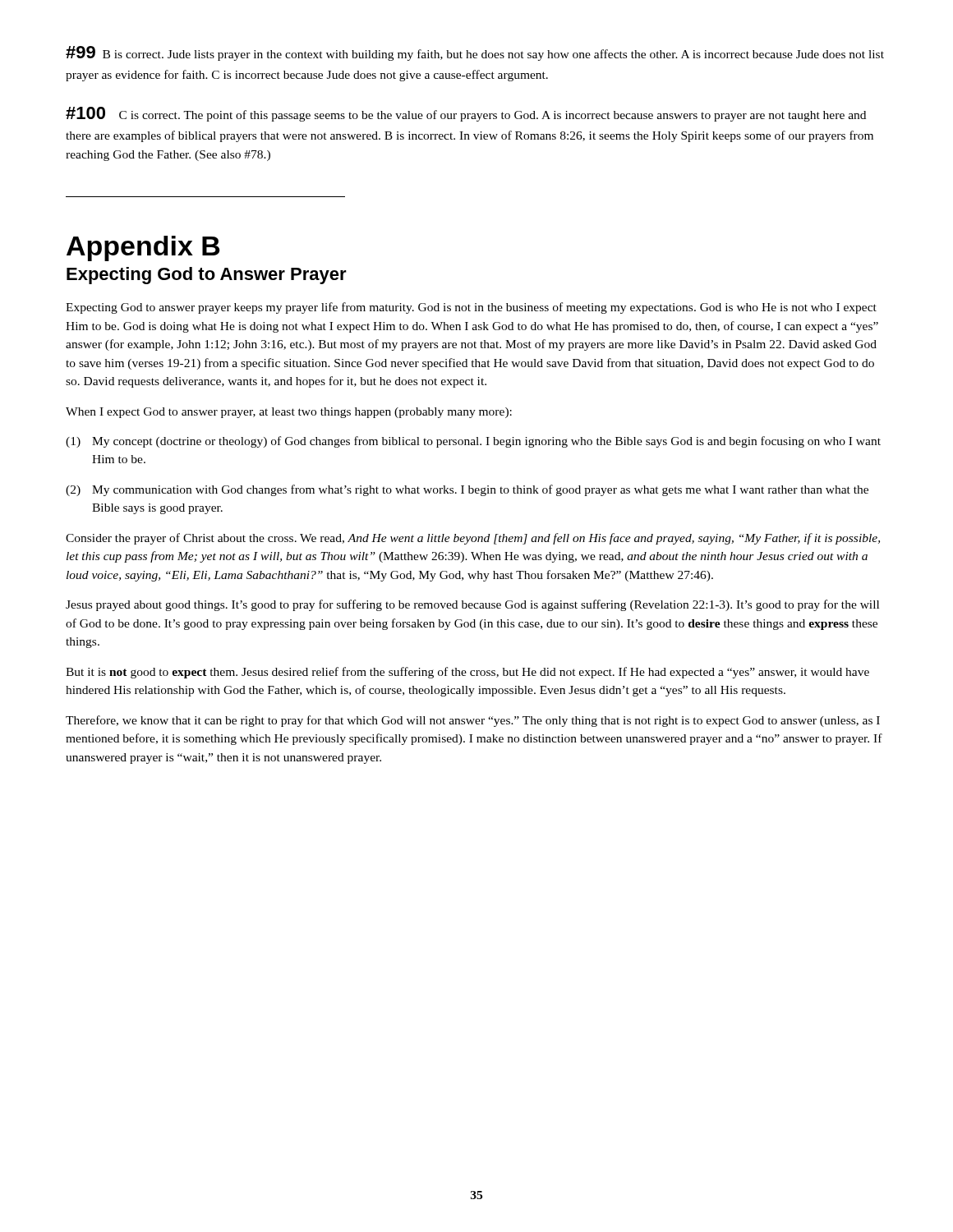Select the element starting "Expecting God to answer prayer"
Viewport: 953px width, 1232px height.
pyautogui.click(x=472, y=344)
